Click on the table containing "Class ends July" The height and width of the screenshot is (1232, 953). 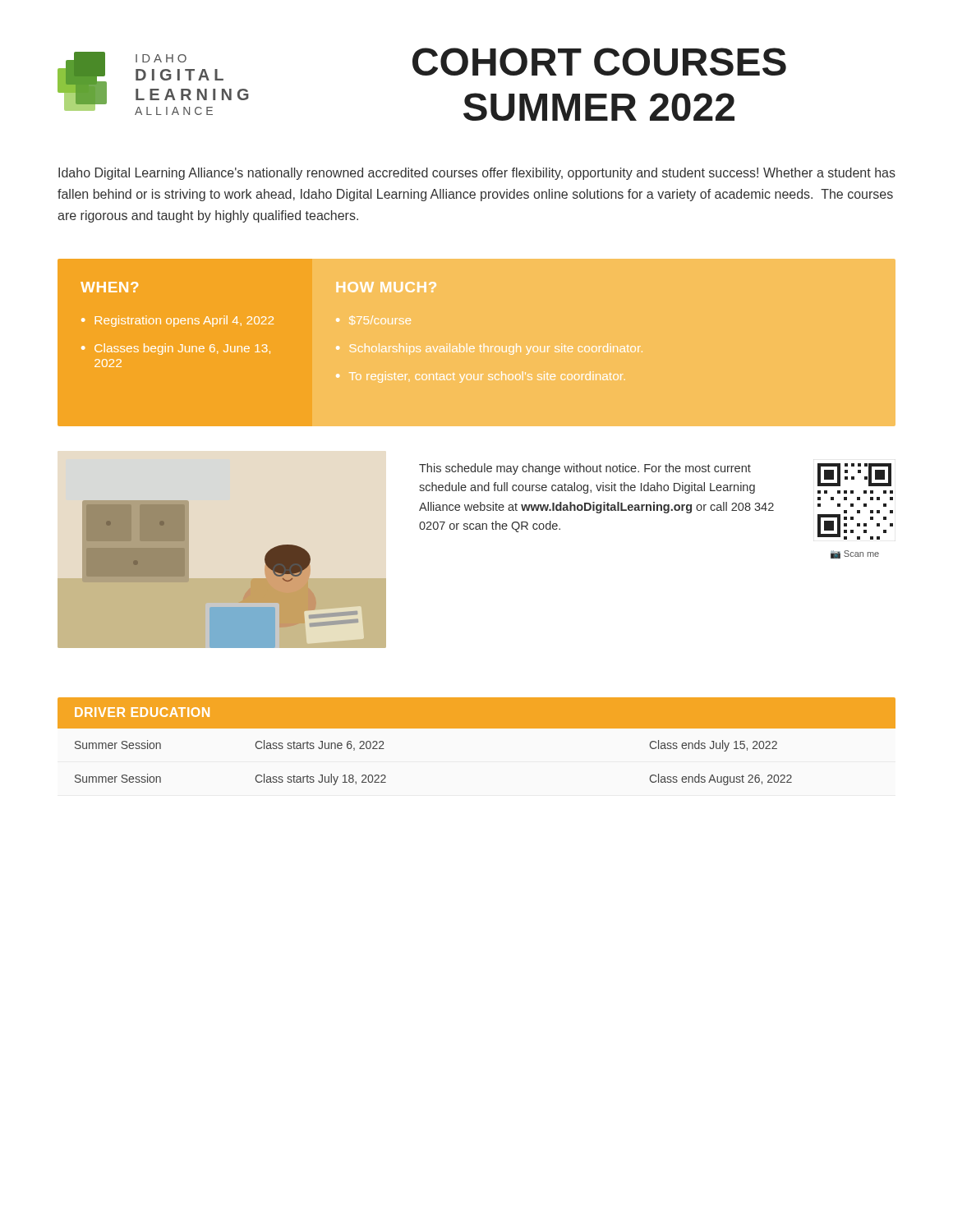tap(476, 762)
